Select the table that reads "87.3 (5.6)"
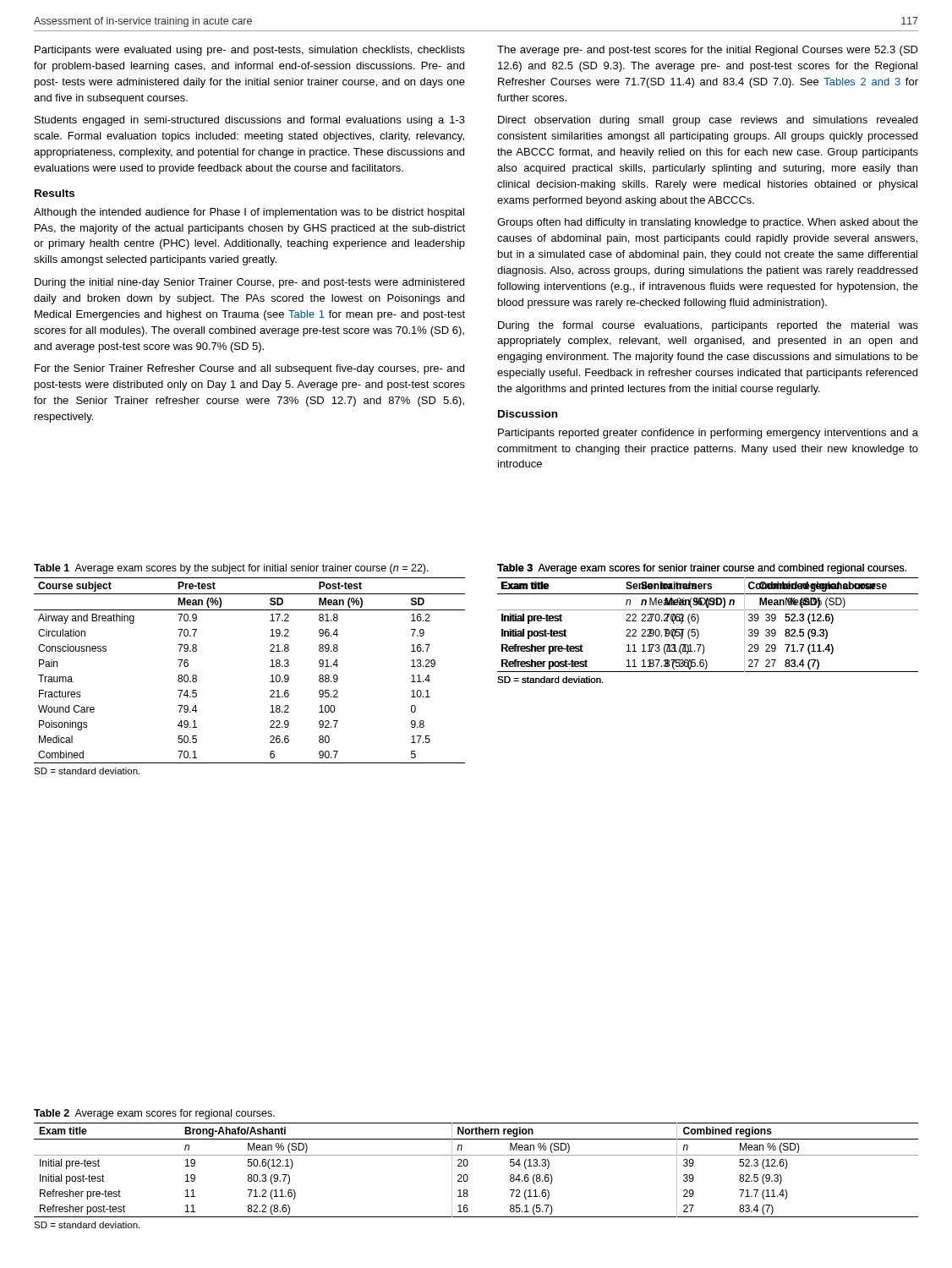 [x=708, y=631]
